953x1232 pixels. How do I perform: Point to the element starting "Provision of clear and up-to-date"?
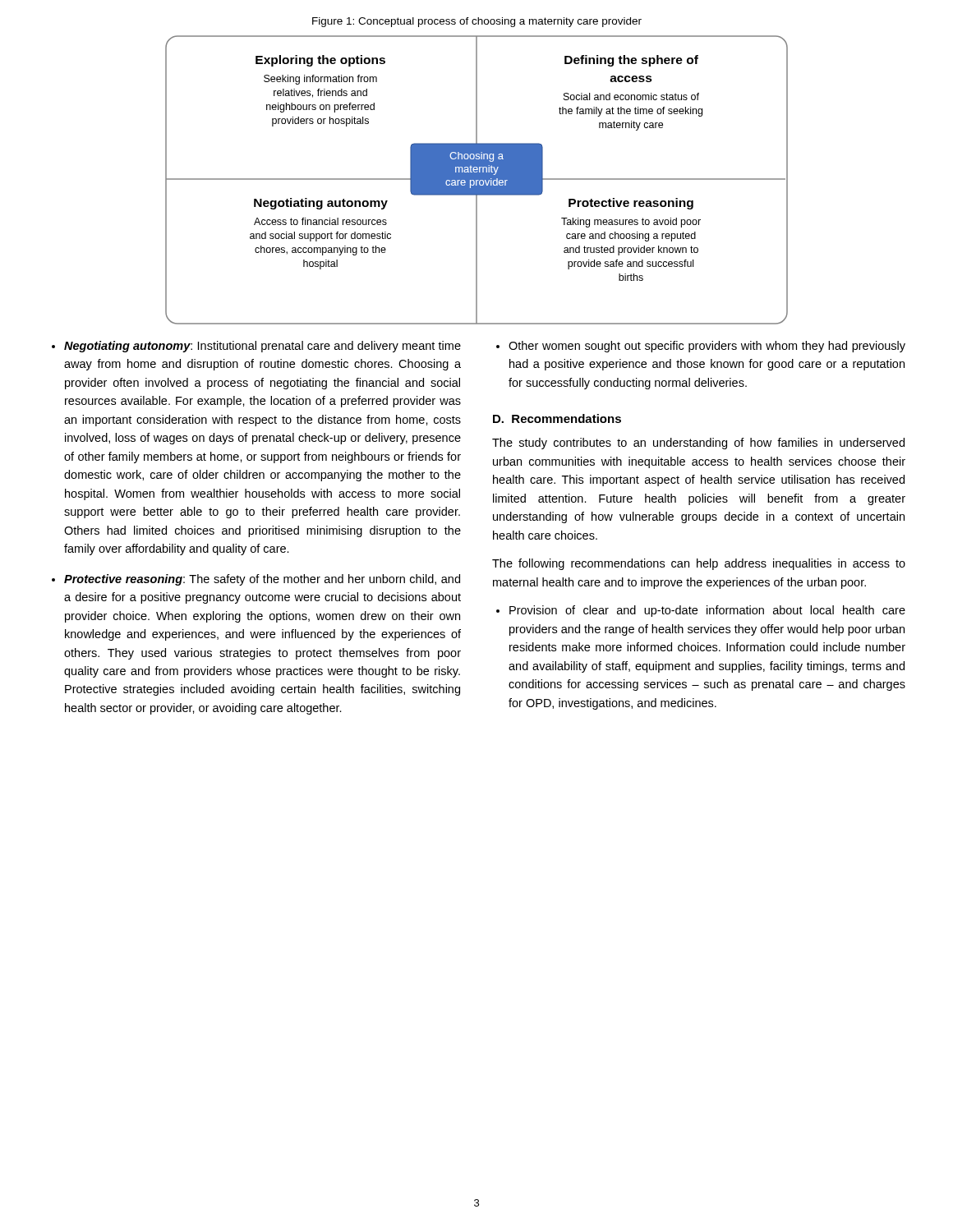coord(707,657)
